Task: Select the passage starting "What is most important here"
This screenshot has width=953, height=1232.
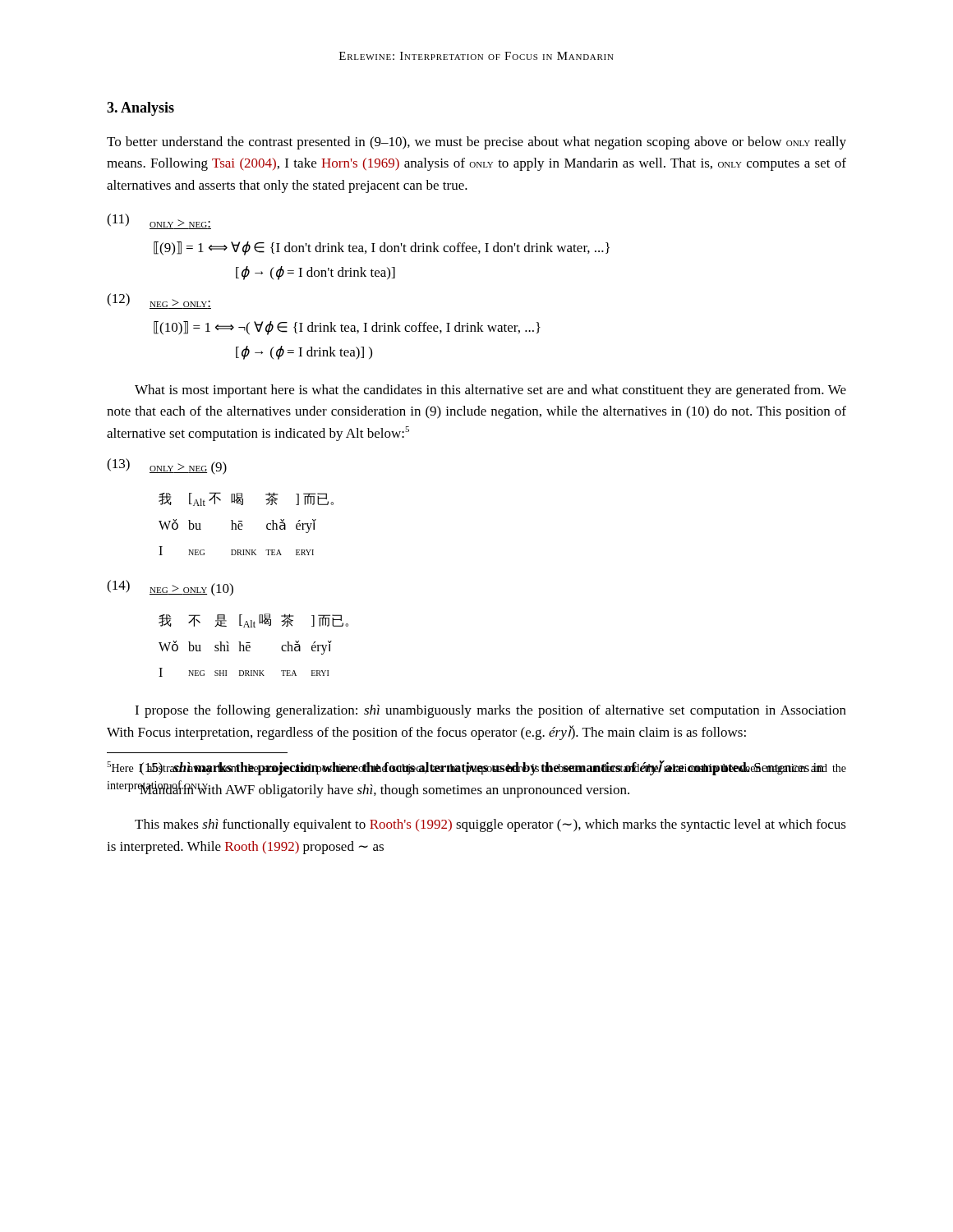Action: [476, 411]
